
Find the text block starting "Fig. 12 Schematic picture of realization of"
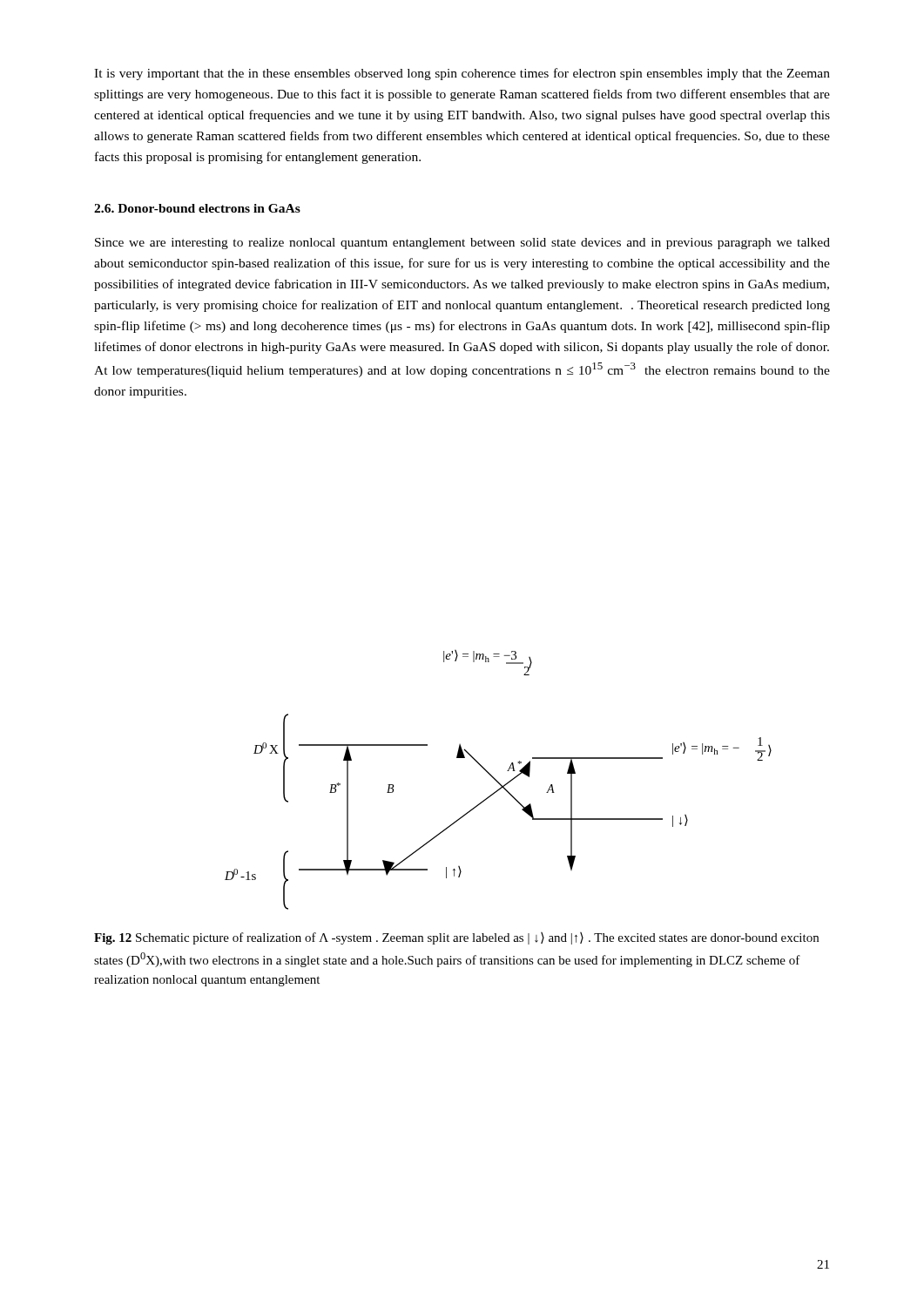[x=457, y=958]
